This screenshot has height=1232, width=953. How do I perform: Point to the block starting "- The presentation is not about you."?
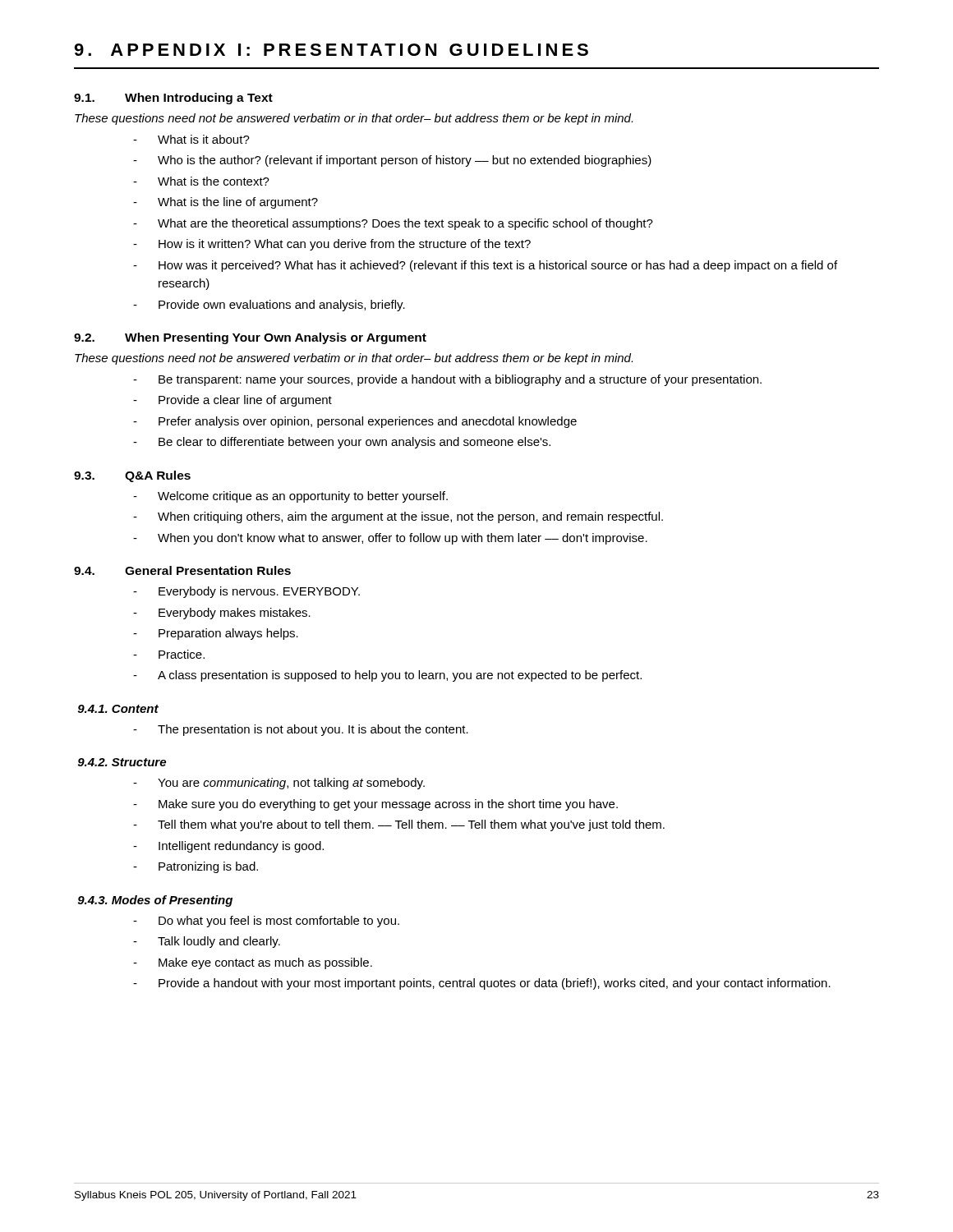pos(301,730)
